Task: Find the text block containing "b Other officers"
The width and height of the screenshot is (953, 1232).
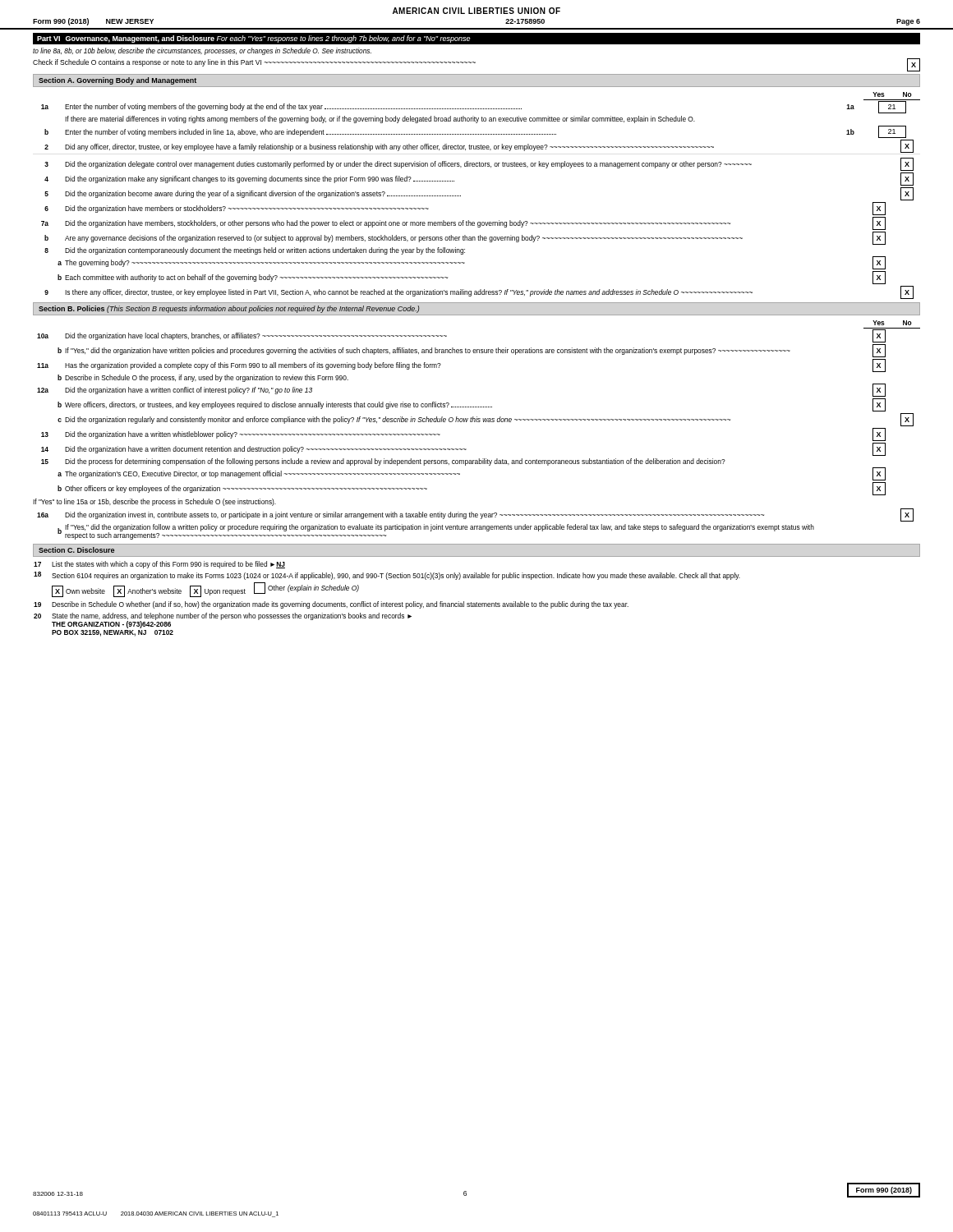Action: tap(152, 489)
